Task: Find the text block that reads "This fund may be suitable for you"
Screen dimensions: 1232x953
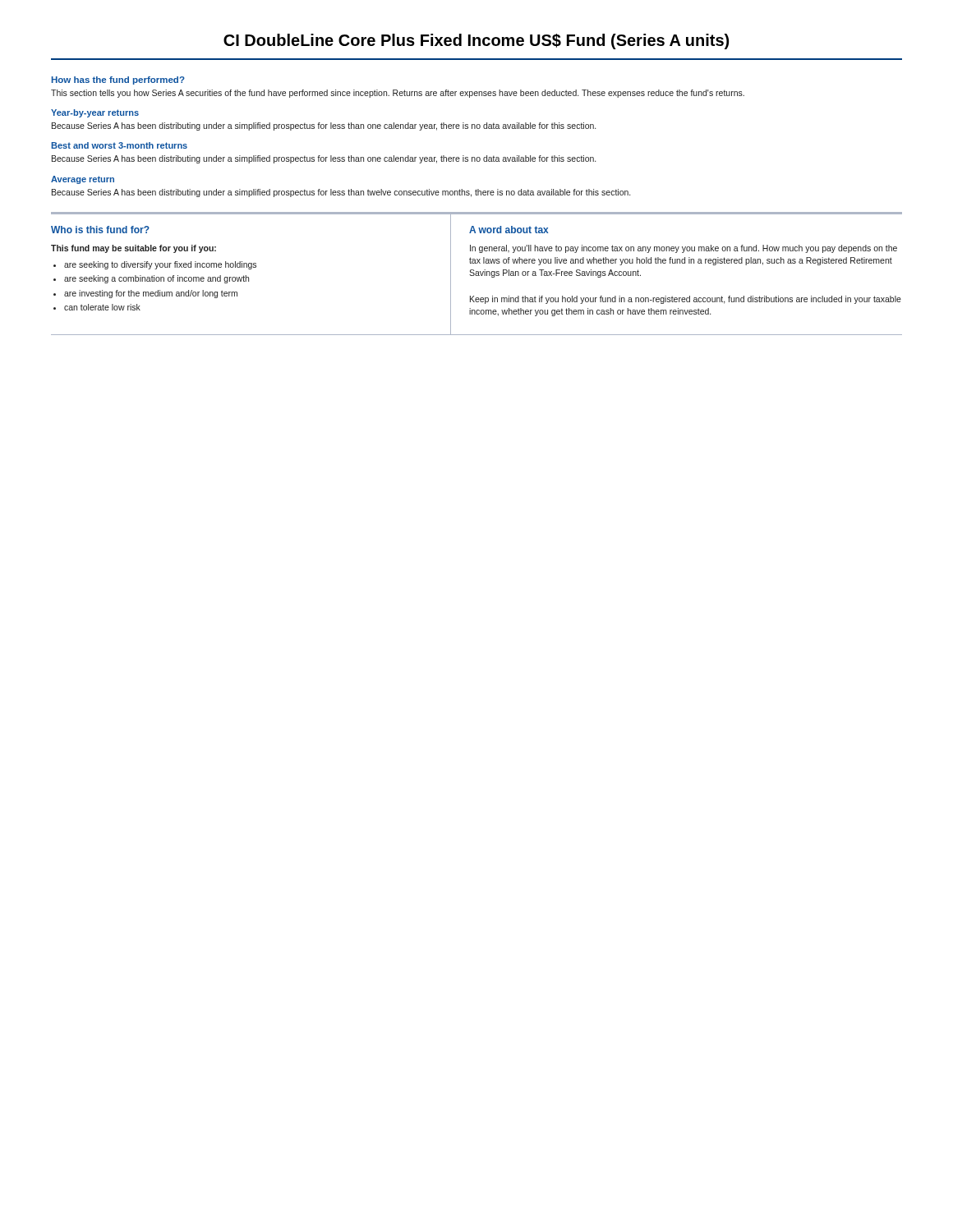Action: [134, 248]
